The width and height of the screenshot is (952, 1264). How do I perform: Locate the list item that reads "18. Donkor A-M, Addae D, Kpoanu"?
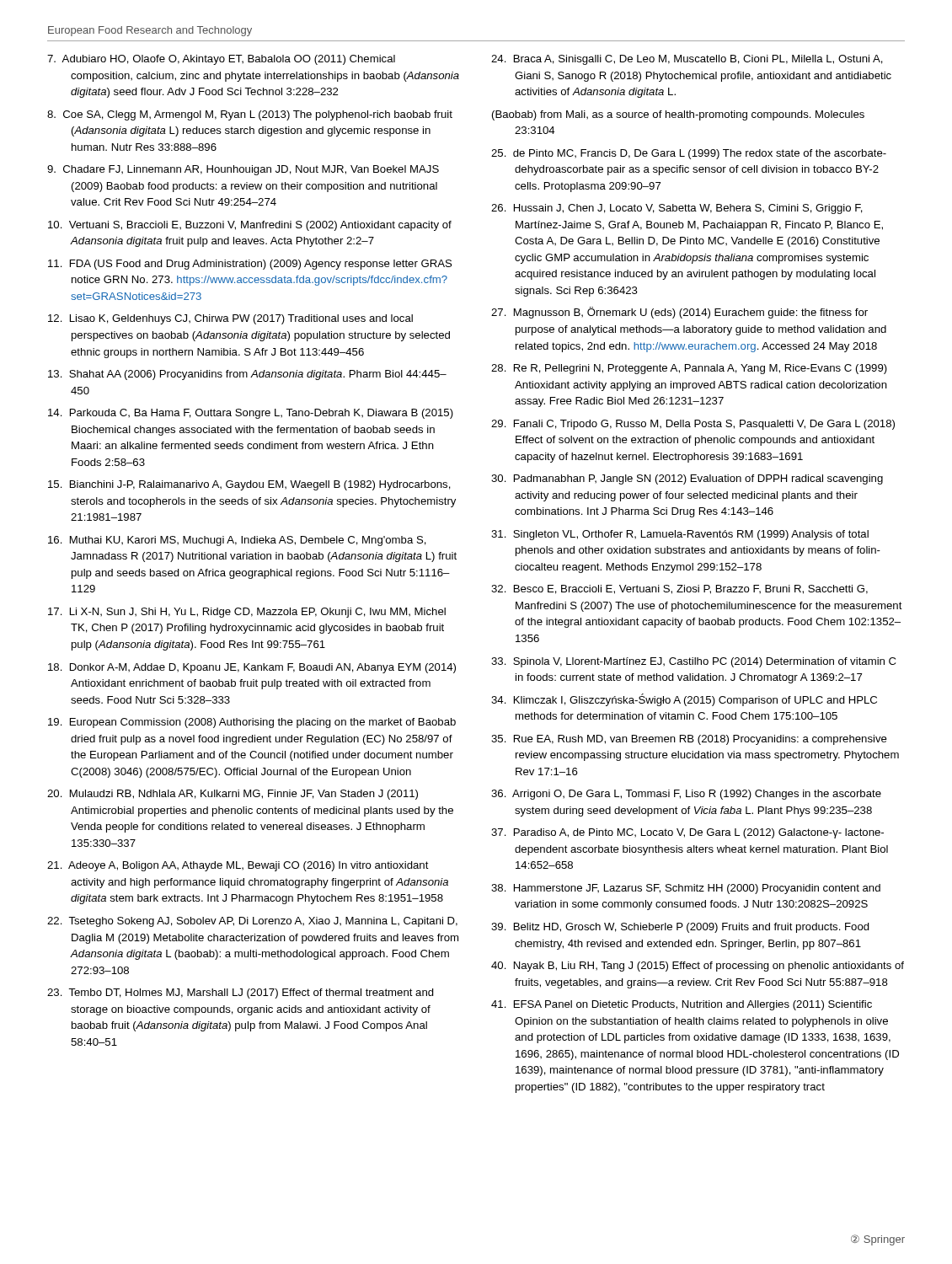(x=252, y=683)
